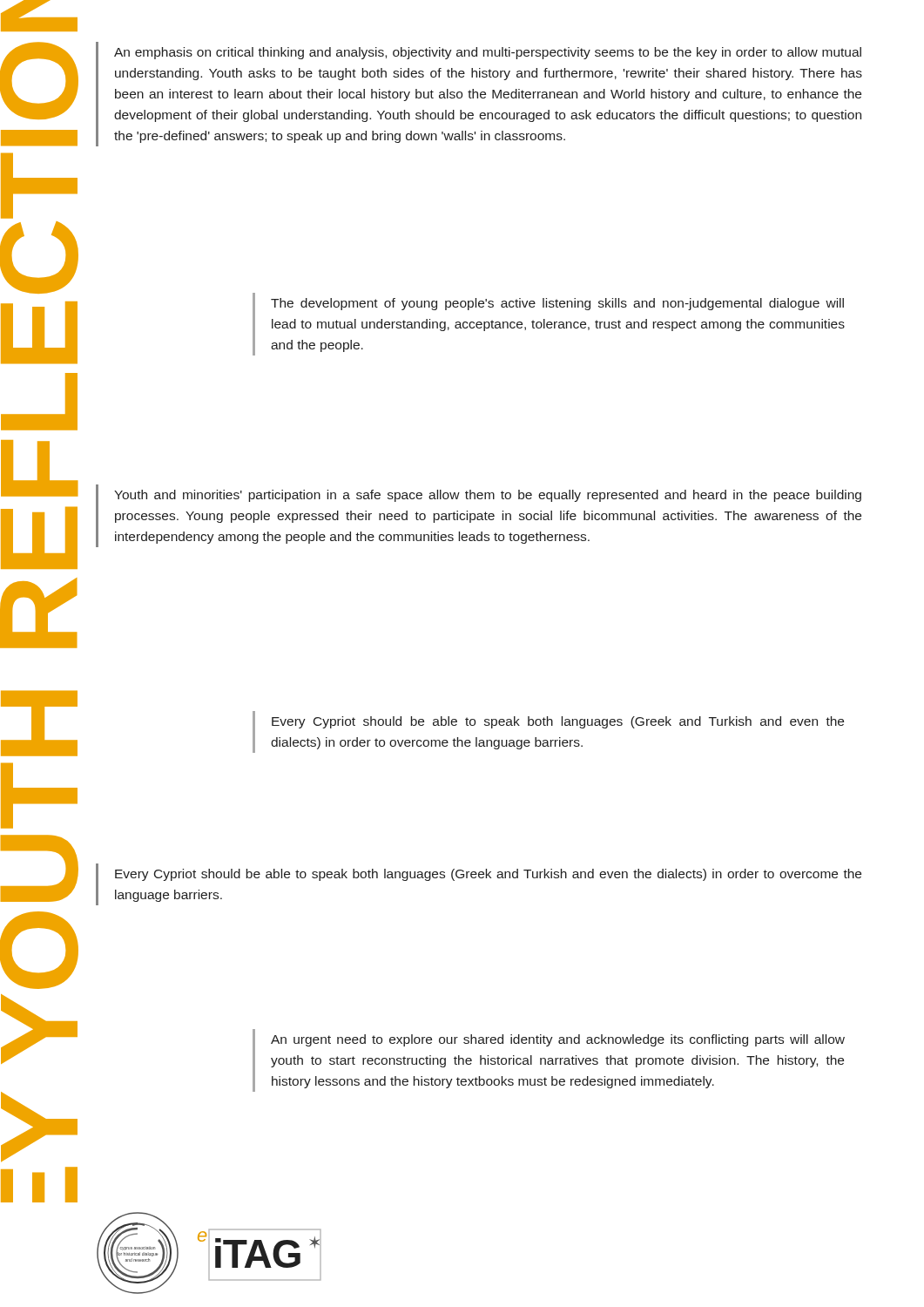Click where it says "KEY YOUTH REFLECTIONS"
This screenshot has width=924, height=1307.
[39, 601]
